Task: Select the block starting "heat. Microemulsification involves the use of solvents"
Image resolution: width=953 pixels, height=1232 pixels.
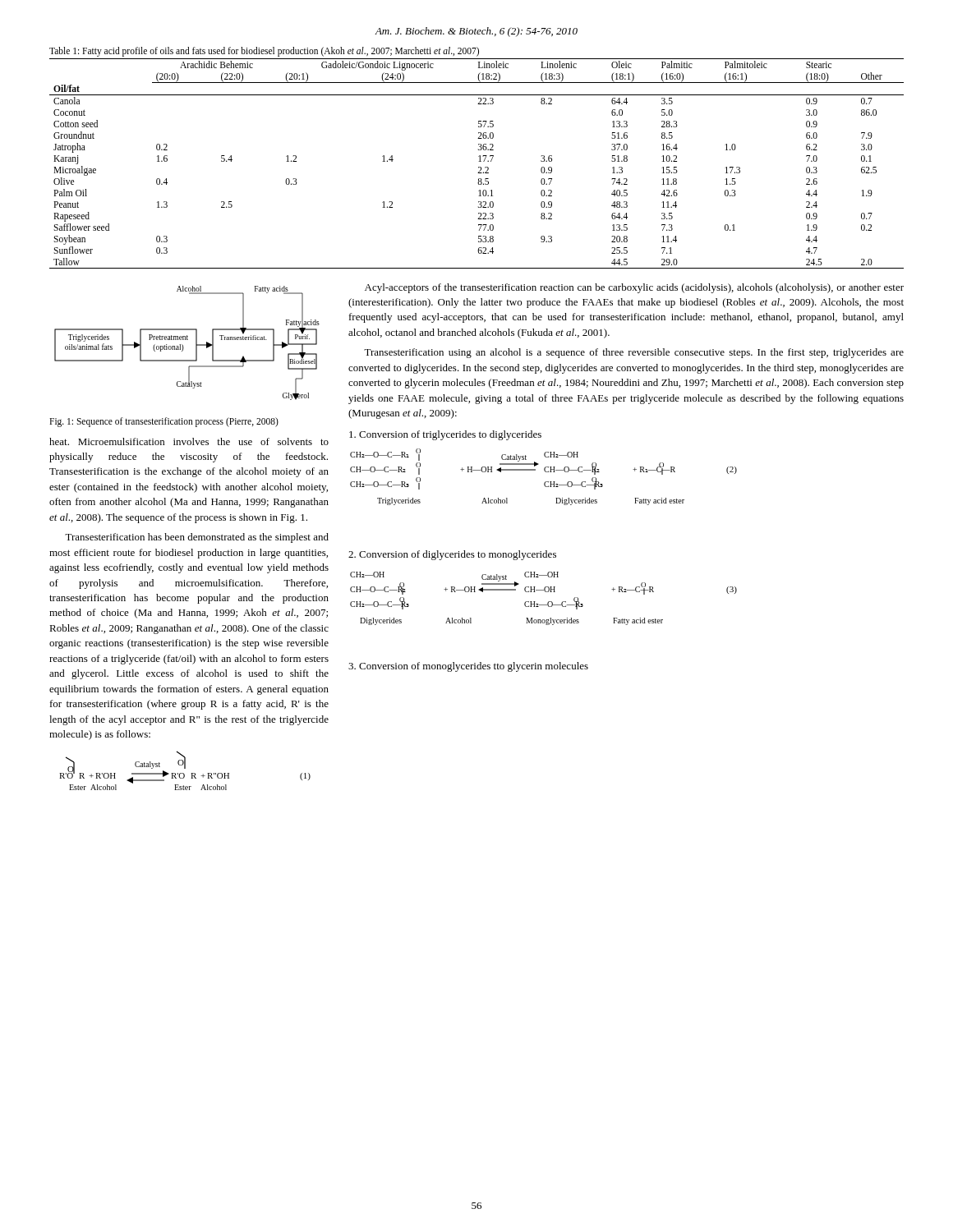Action: 189,588
